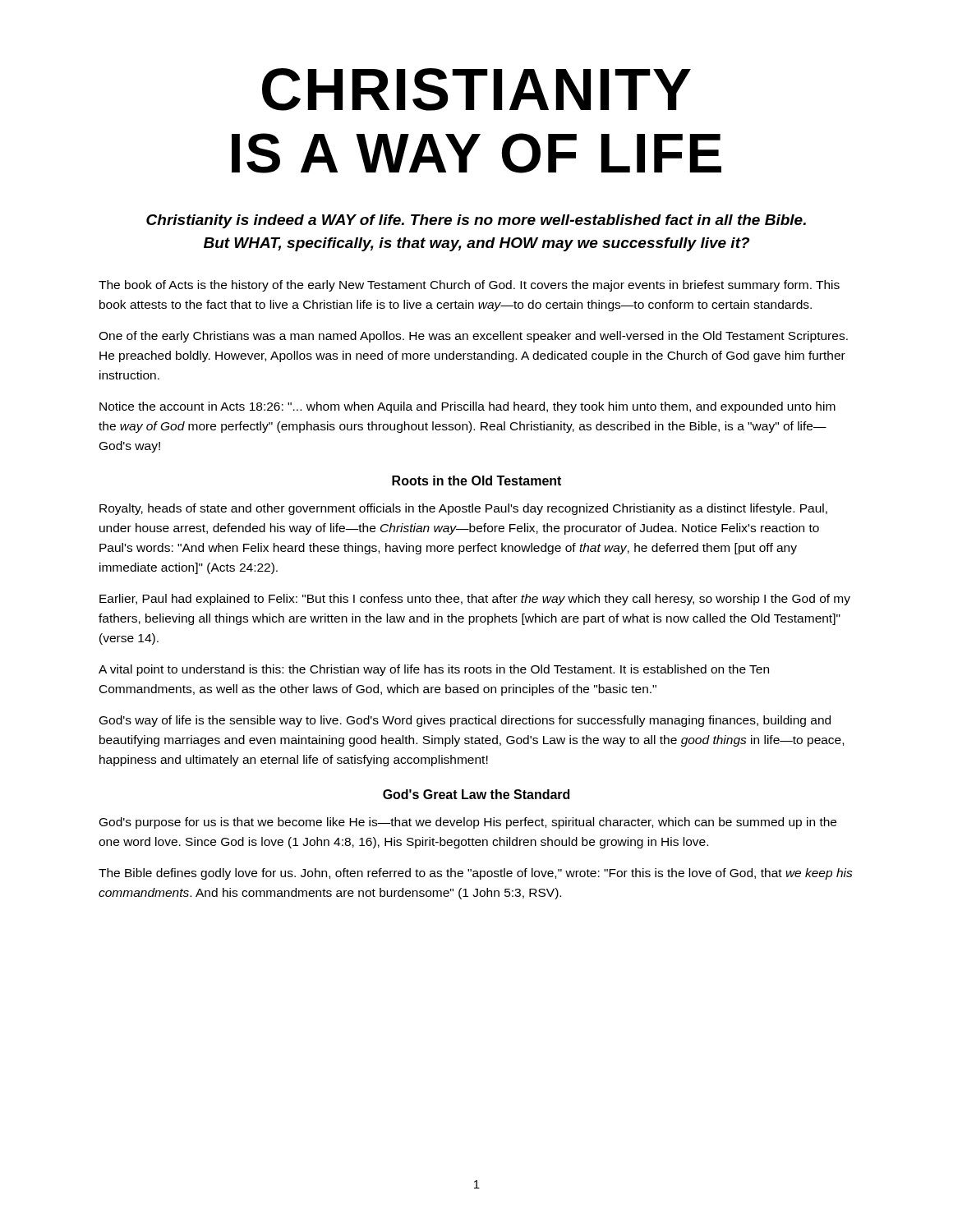The image size is (953, 1232).
Task: Click on the text block starting "The book of Acts is the history of"
Action: (x=469, y=294)
